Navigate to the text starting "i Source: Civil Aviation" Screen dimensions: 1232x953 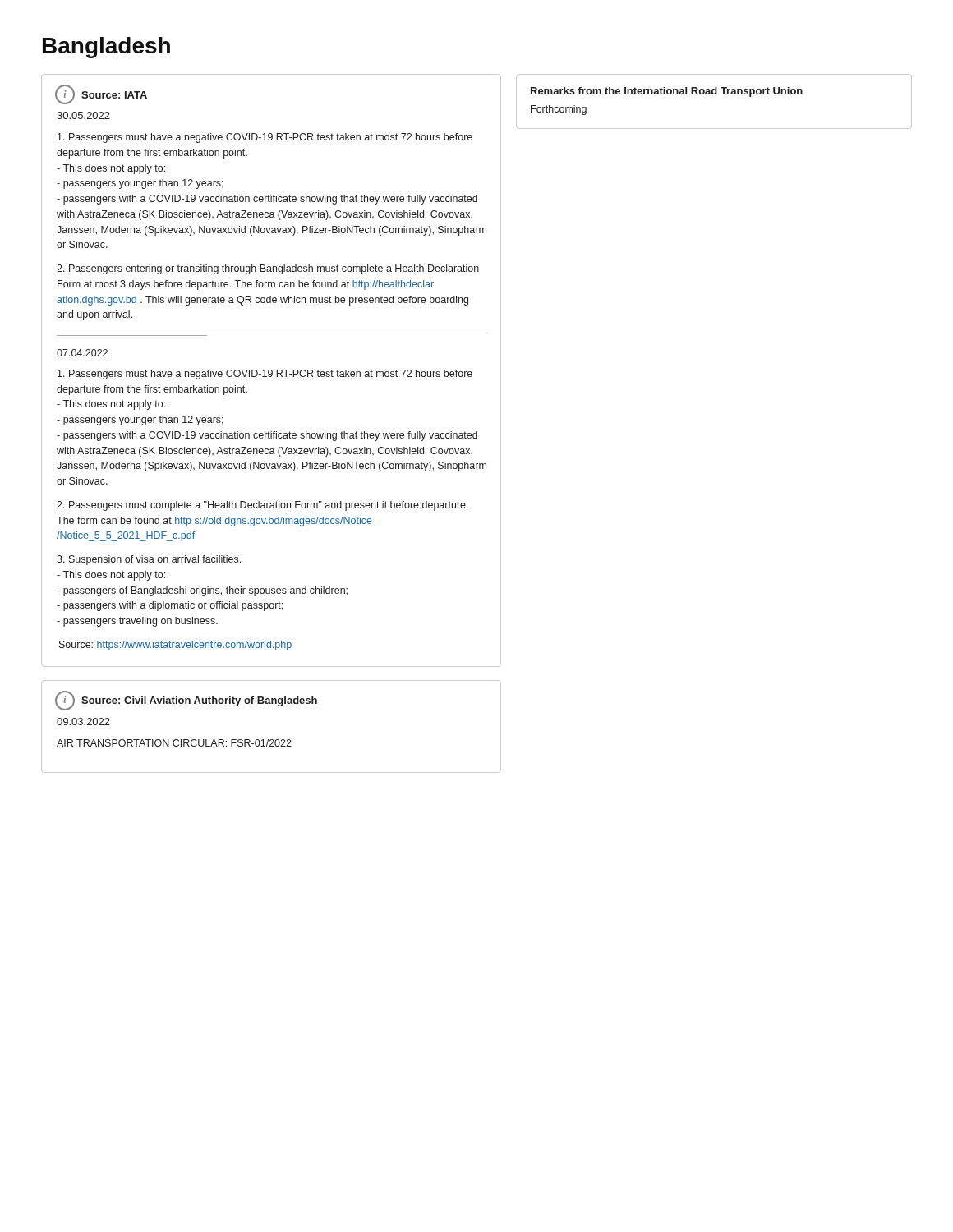pyautogui.click(x=186, y=701)
